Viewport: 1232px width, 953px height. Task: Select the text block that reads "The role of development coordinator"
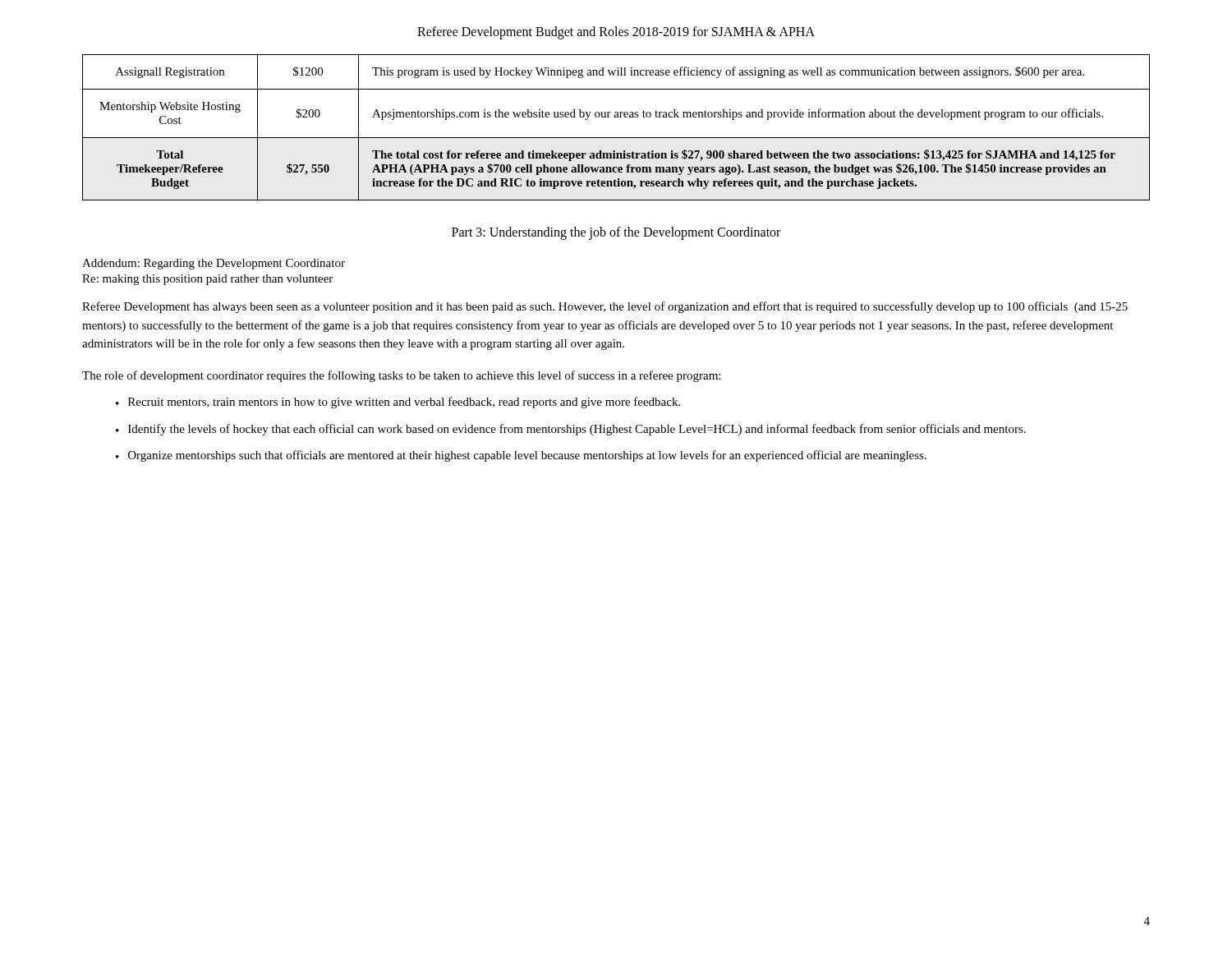402,375
